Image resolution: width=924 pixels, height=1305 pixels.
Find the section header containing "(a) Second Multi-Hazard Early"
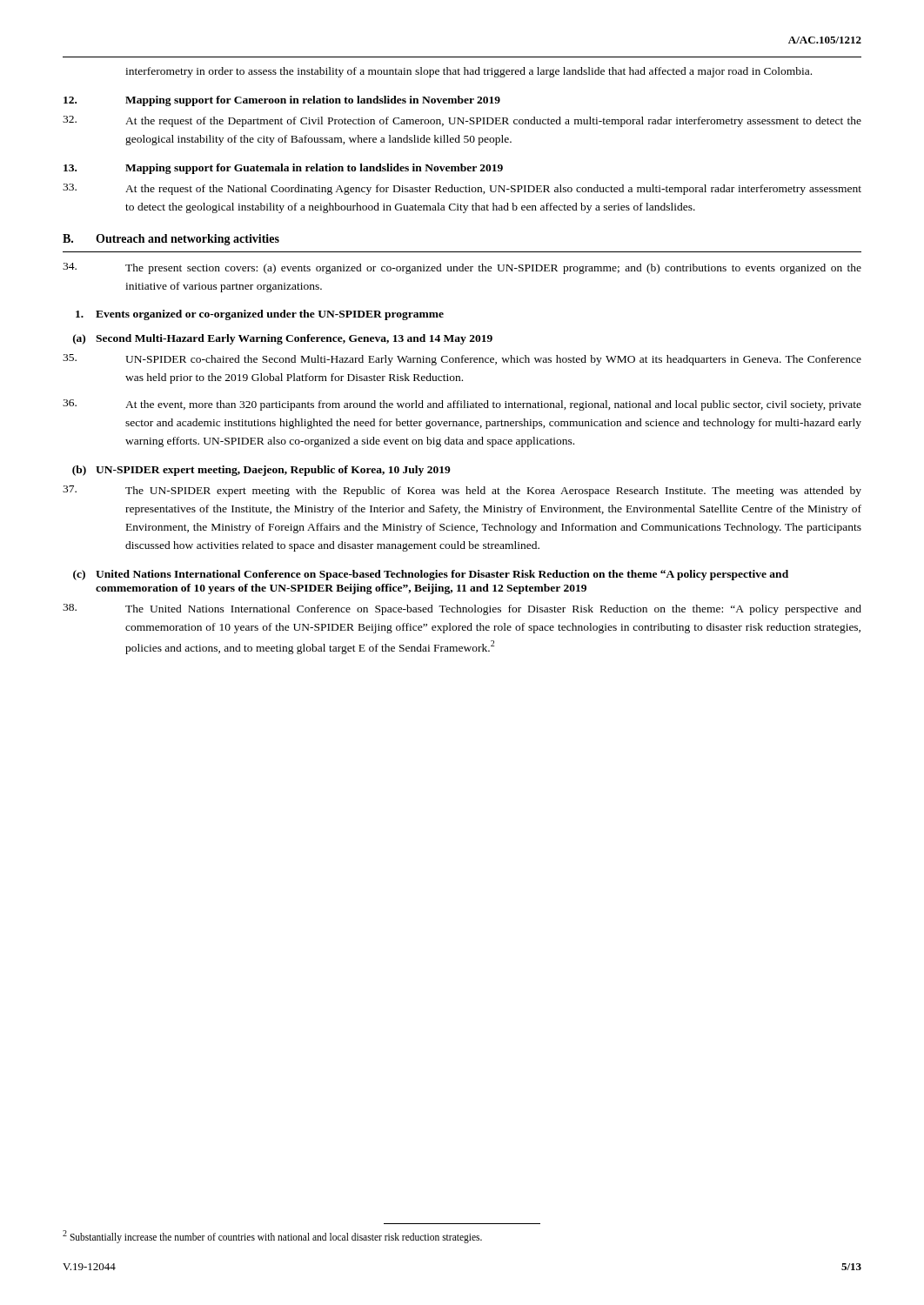(462, 339)
